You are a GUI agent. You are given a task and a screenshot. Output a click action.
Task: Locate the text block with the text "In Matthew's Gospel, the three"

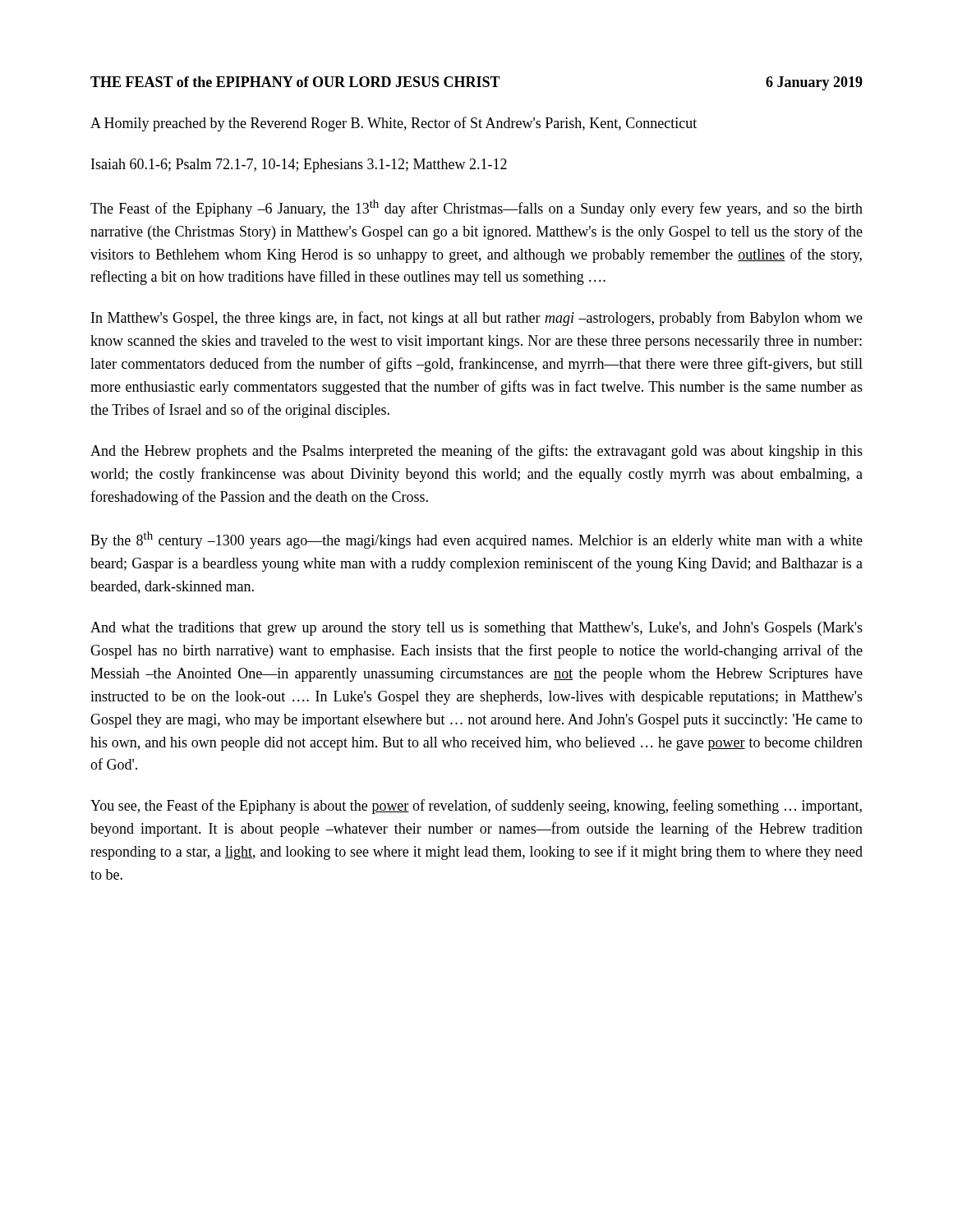click(476, 364)
